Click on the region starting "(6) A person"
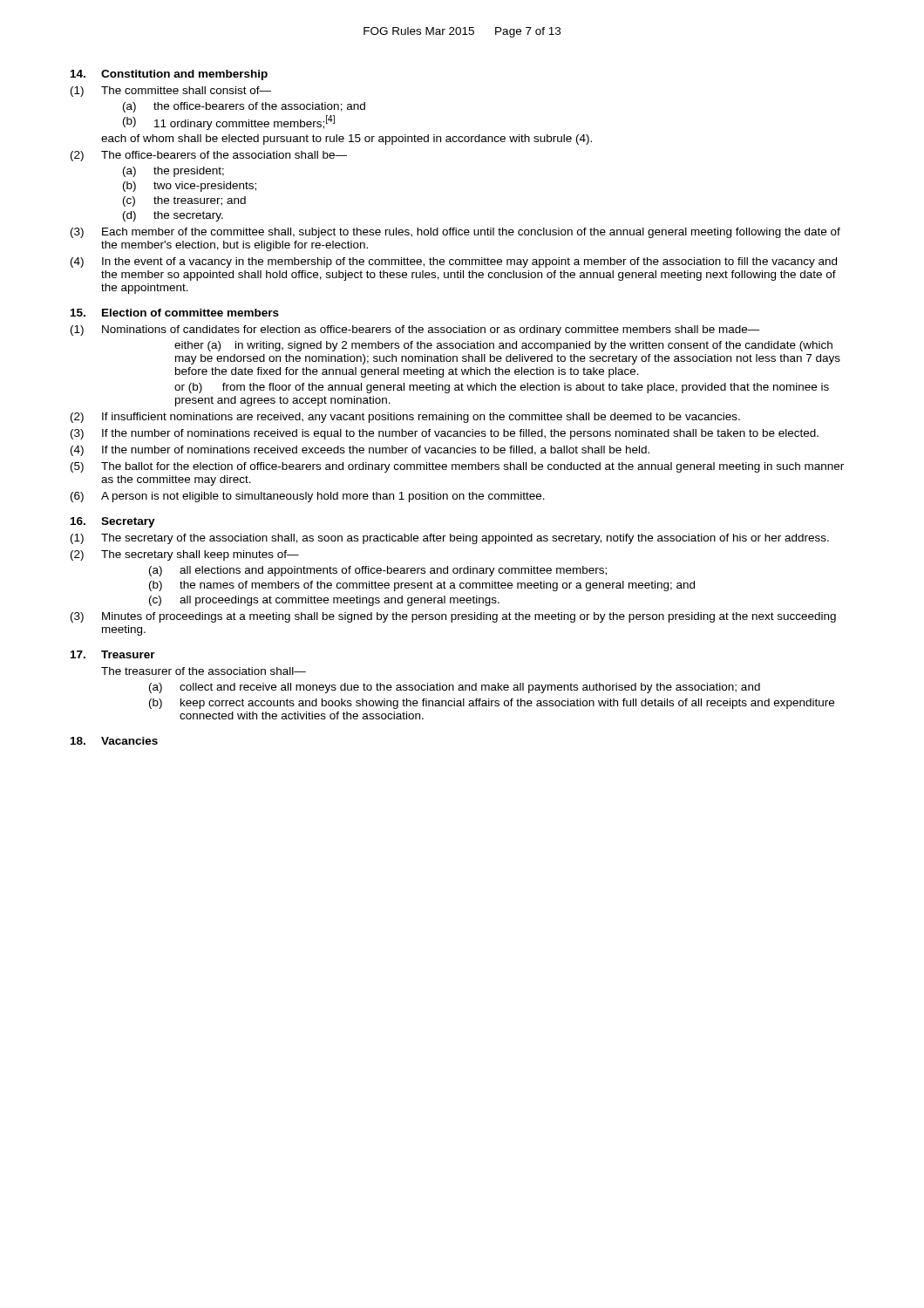Viewport: 924px width, 1308px height. (x=462, y=495)
